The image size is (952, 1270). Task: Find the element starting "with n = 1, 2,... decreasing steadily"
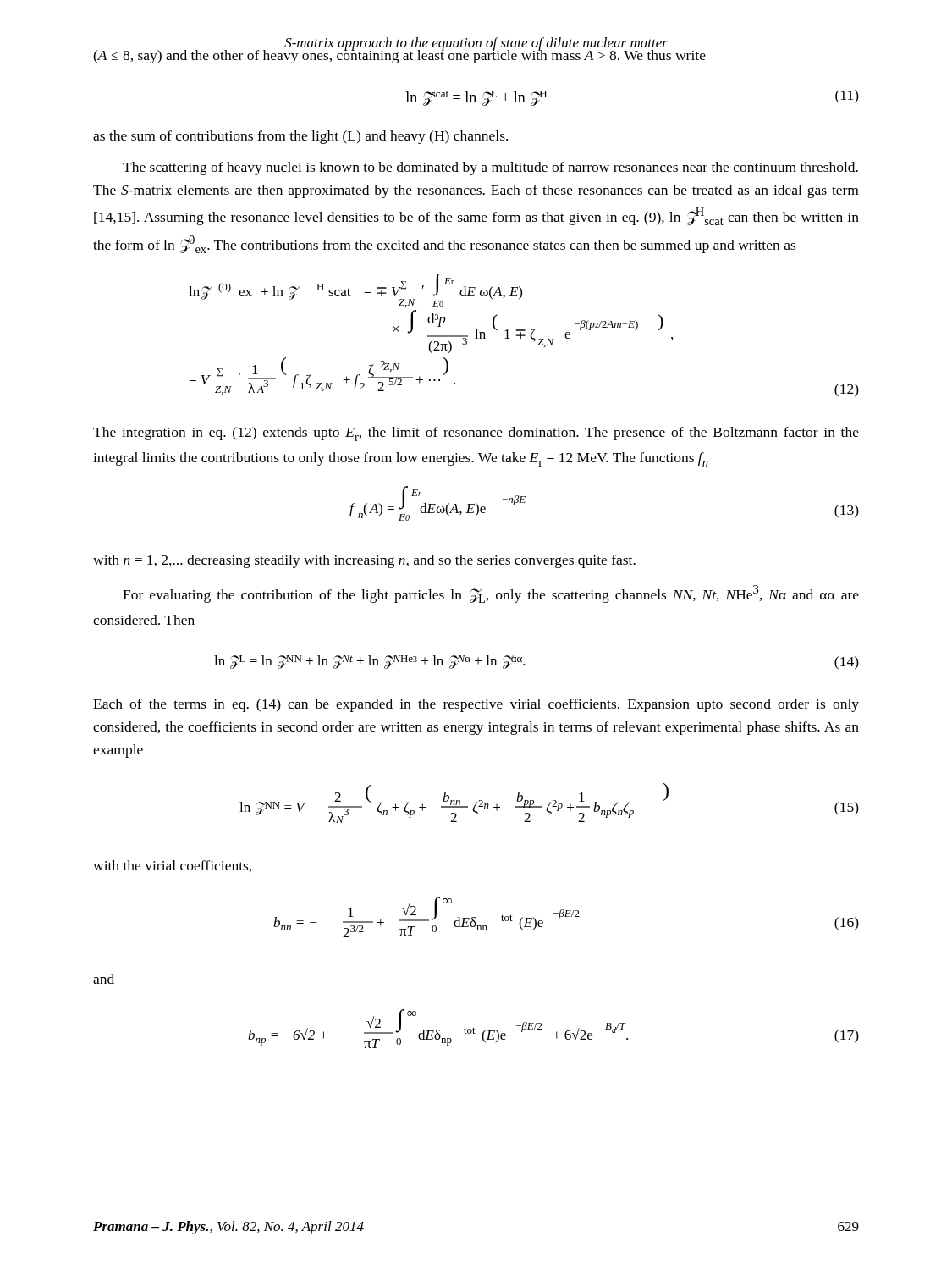click(x=476, y=560)
